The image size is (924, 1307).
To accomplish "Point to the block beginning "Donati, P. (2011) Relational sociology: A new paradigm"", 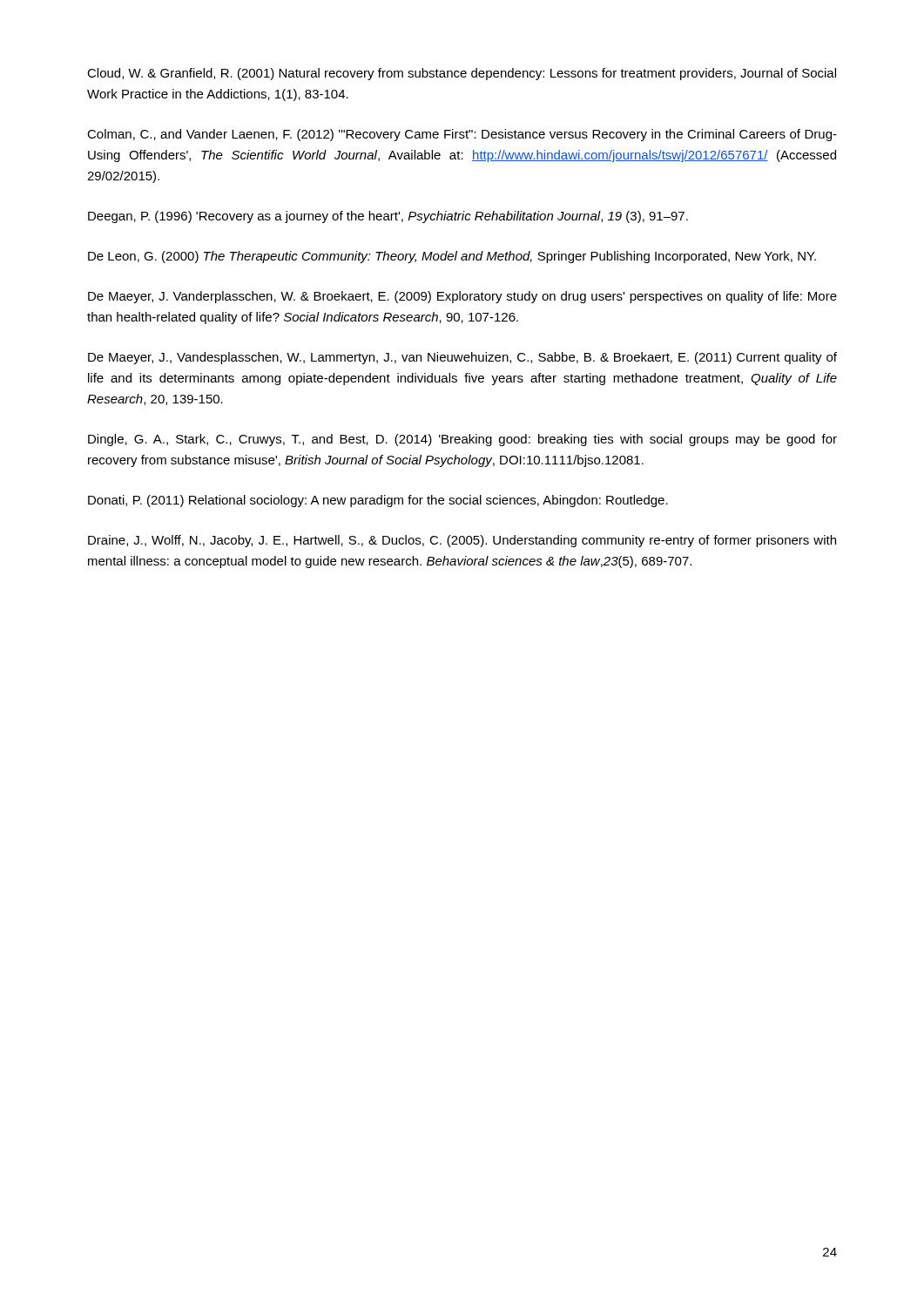I will tap(378, 500).
